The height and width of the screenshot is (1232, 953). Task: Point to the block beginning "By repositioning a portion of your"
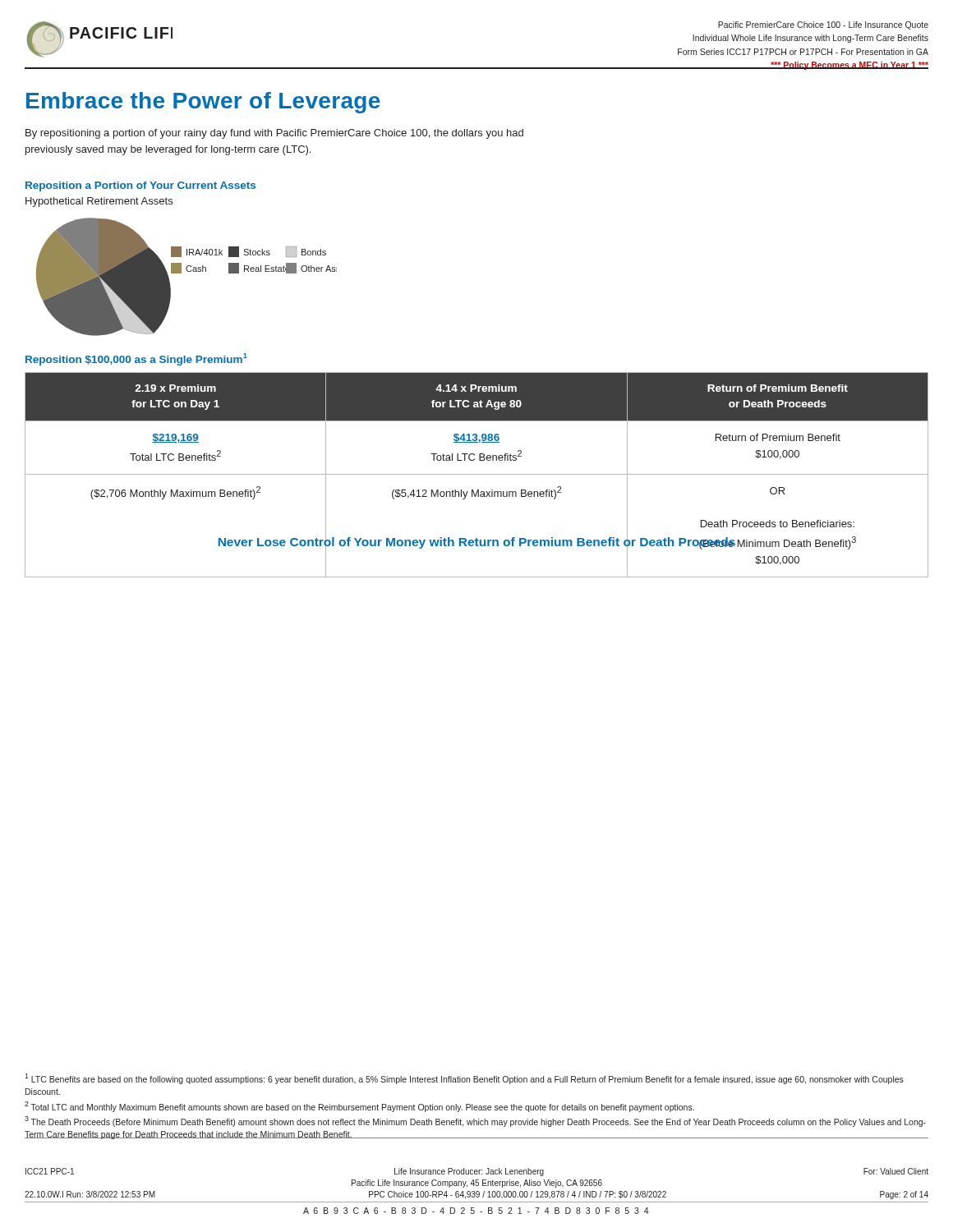pos(274,141)
